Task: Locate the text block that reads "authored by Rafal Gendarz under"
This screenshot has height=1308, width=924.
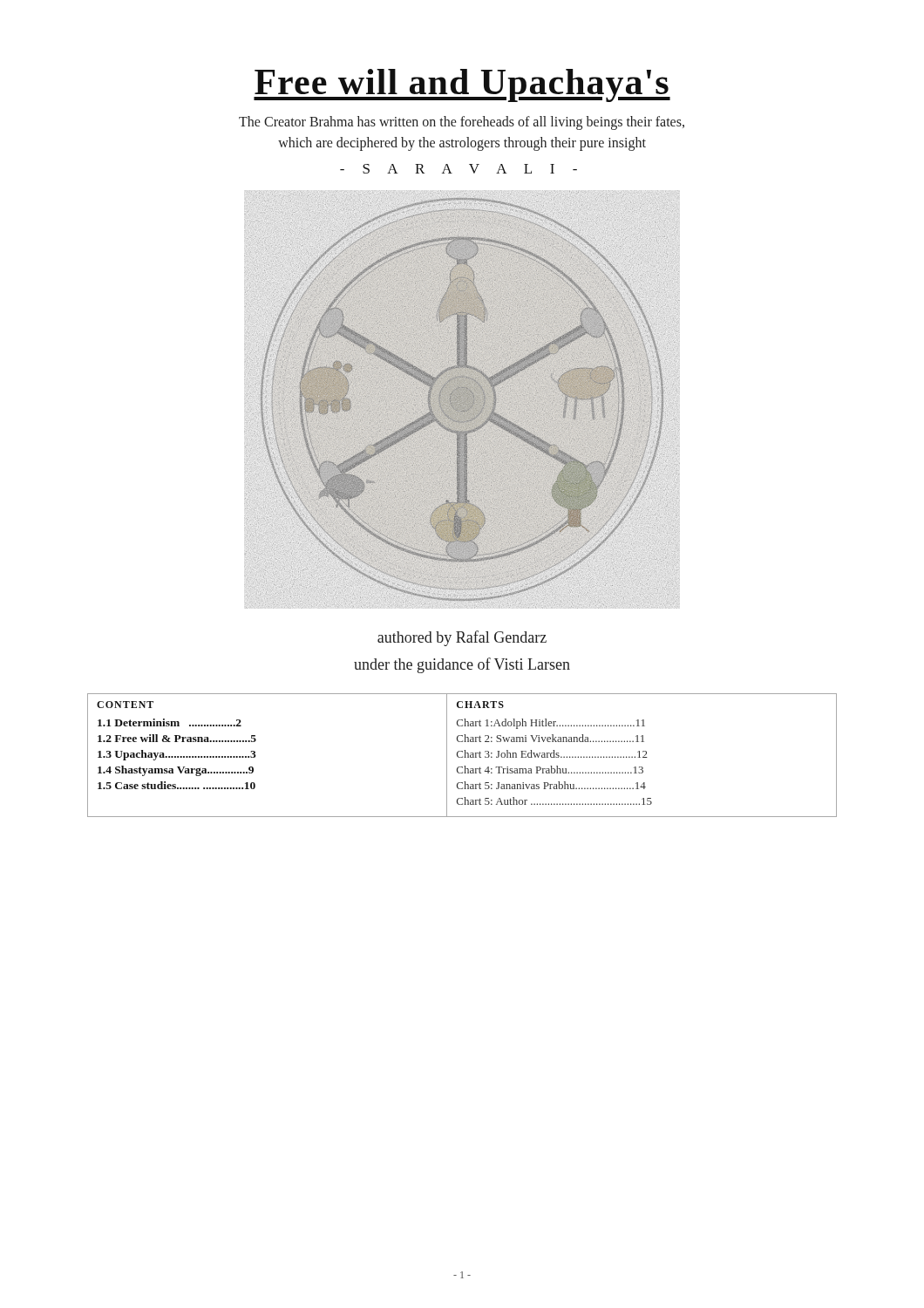Action: pos(462,651)
